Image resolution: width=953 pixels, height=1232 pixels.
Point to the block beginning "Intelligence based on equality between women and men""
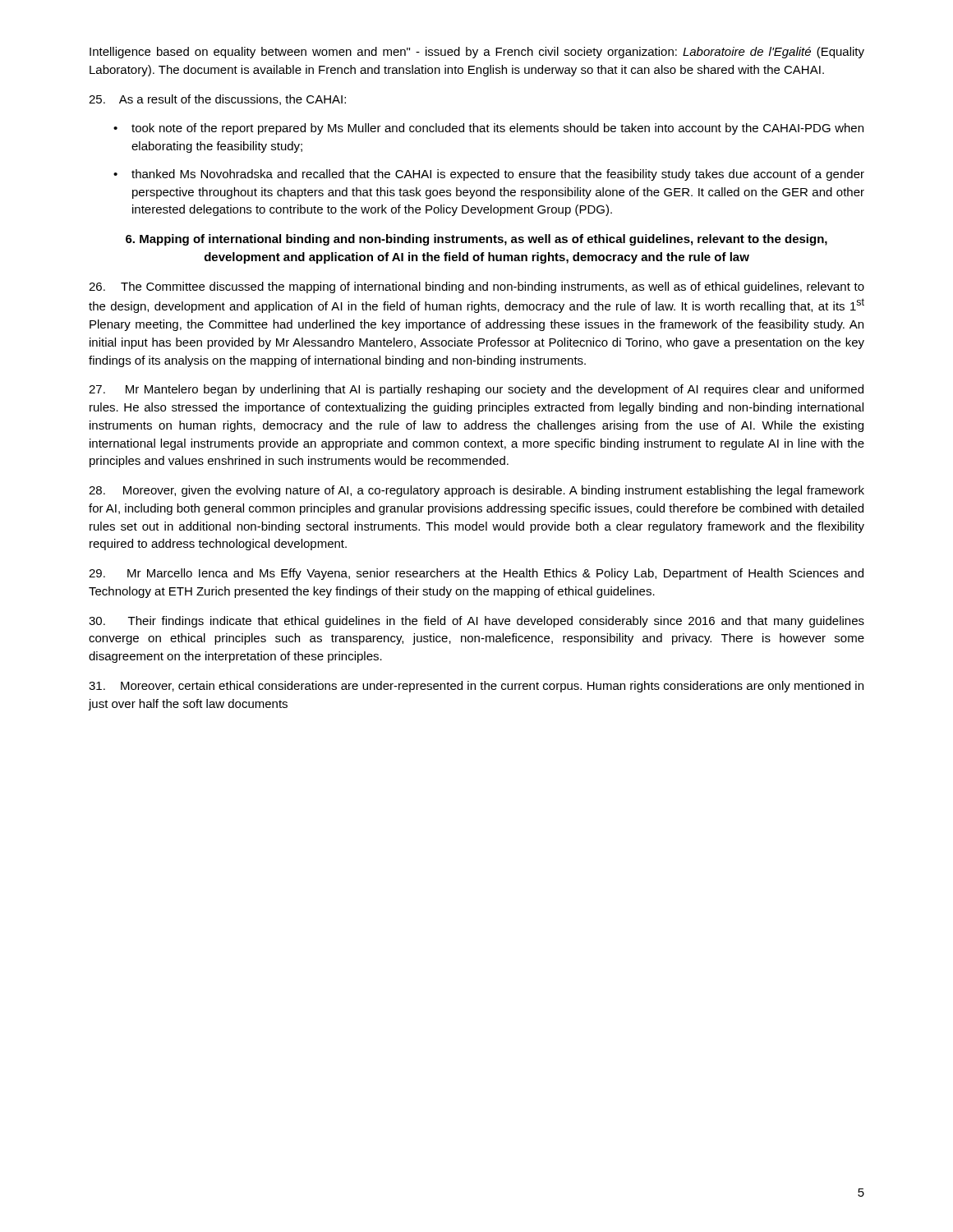coord(476,60)
